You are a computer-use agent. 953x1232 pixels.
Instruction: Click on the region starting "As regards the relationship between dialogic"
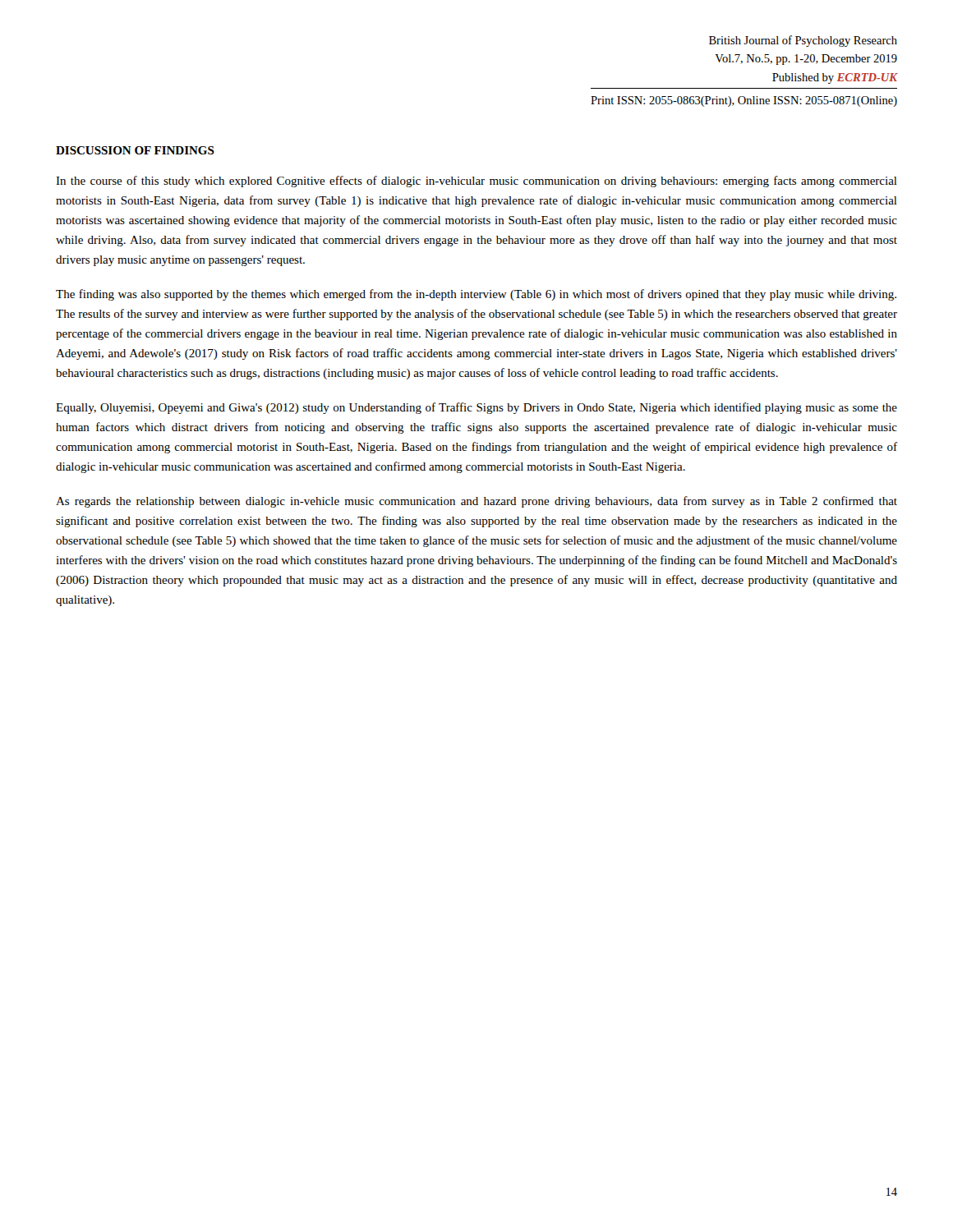[x=476, y=550]
